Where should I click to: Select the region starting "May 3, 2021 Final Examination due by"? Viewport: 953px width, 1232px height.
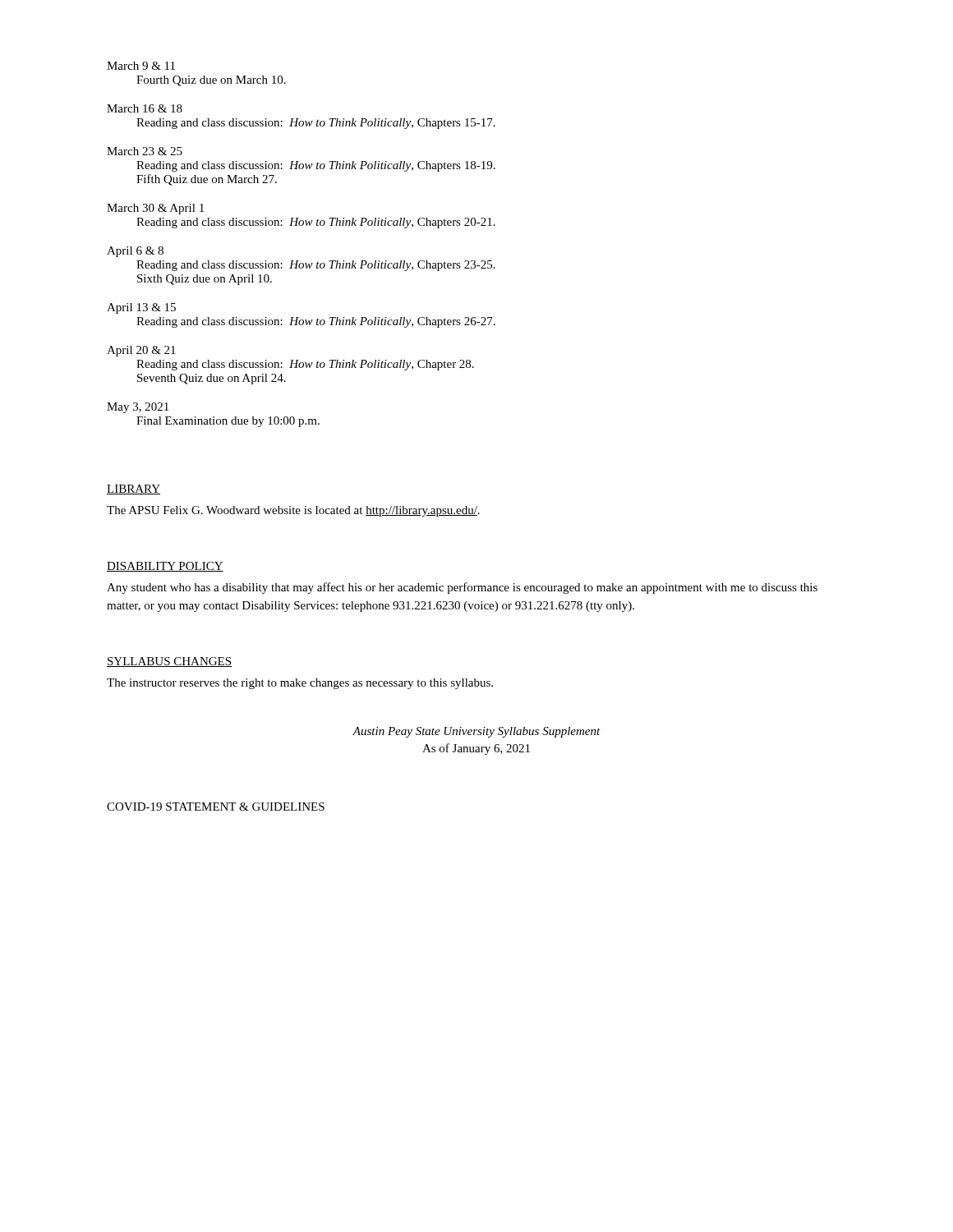(138, 408)
